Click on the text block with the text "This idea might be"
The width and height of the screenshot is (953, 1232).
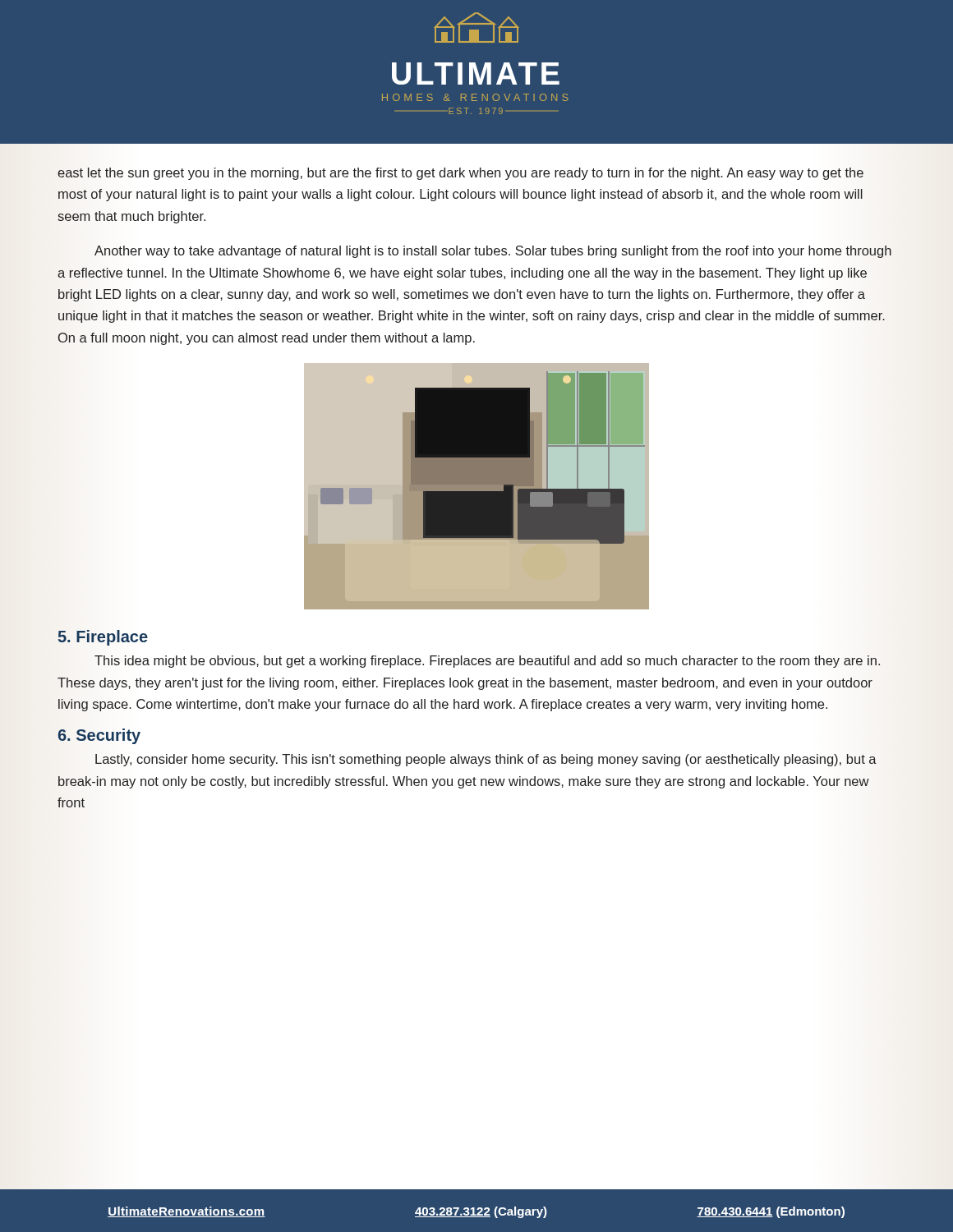coord(476,682)
